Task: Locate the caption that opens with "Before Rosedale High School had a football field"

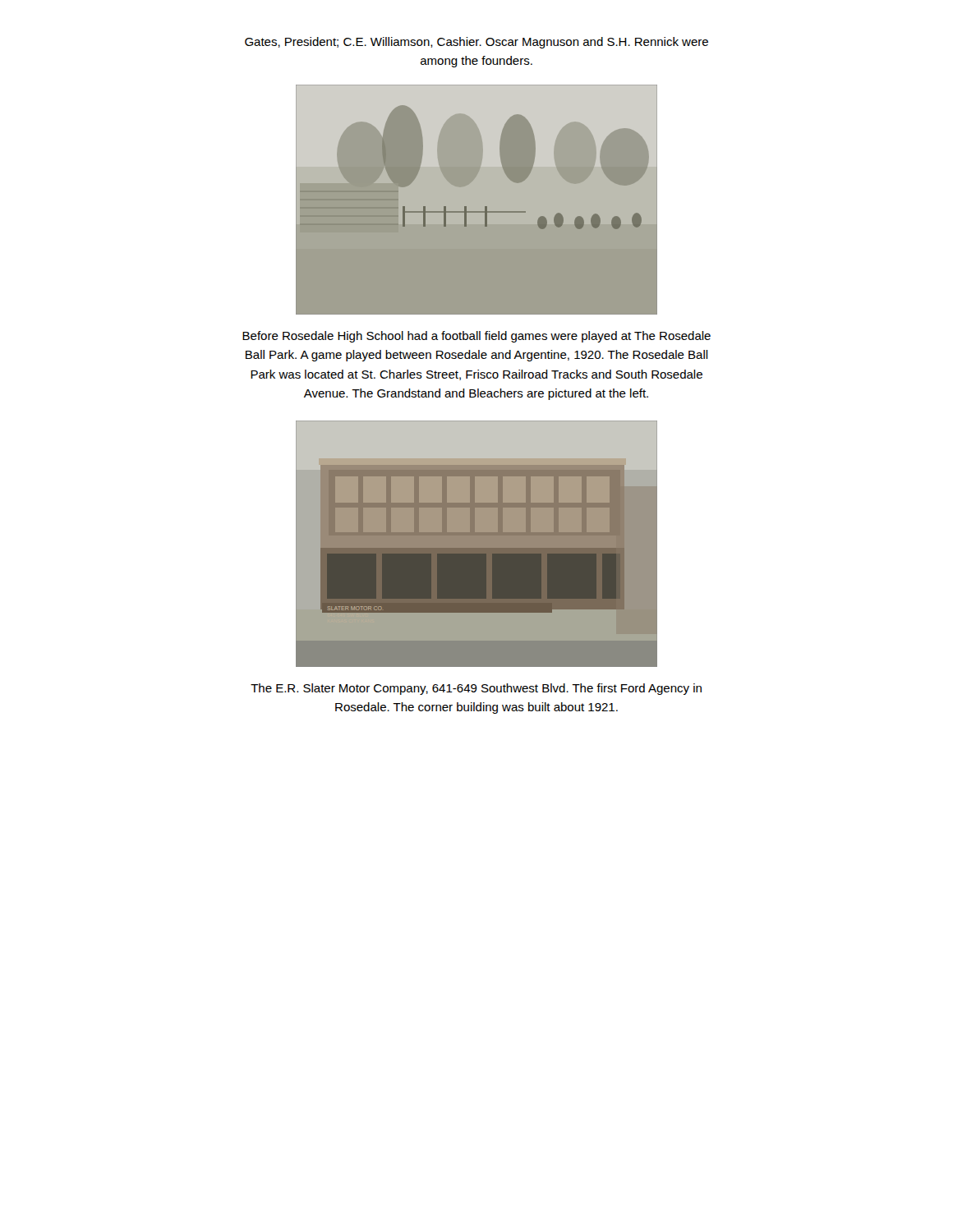Action: click(x=476, y=364)
